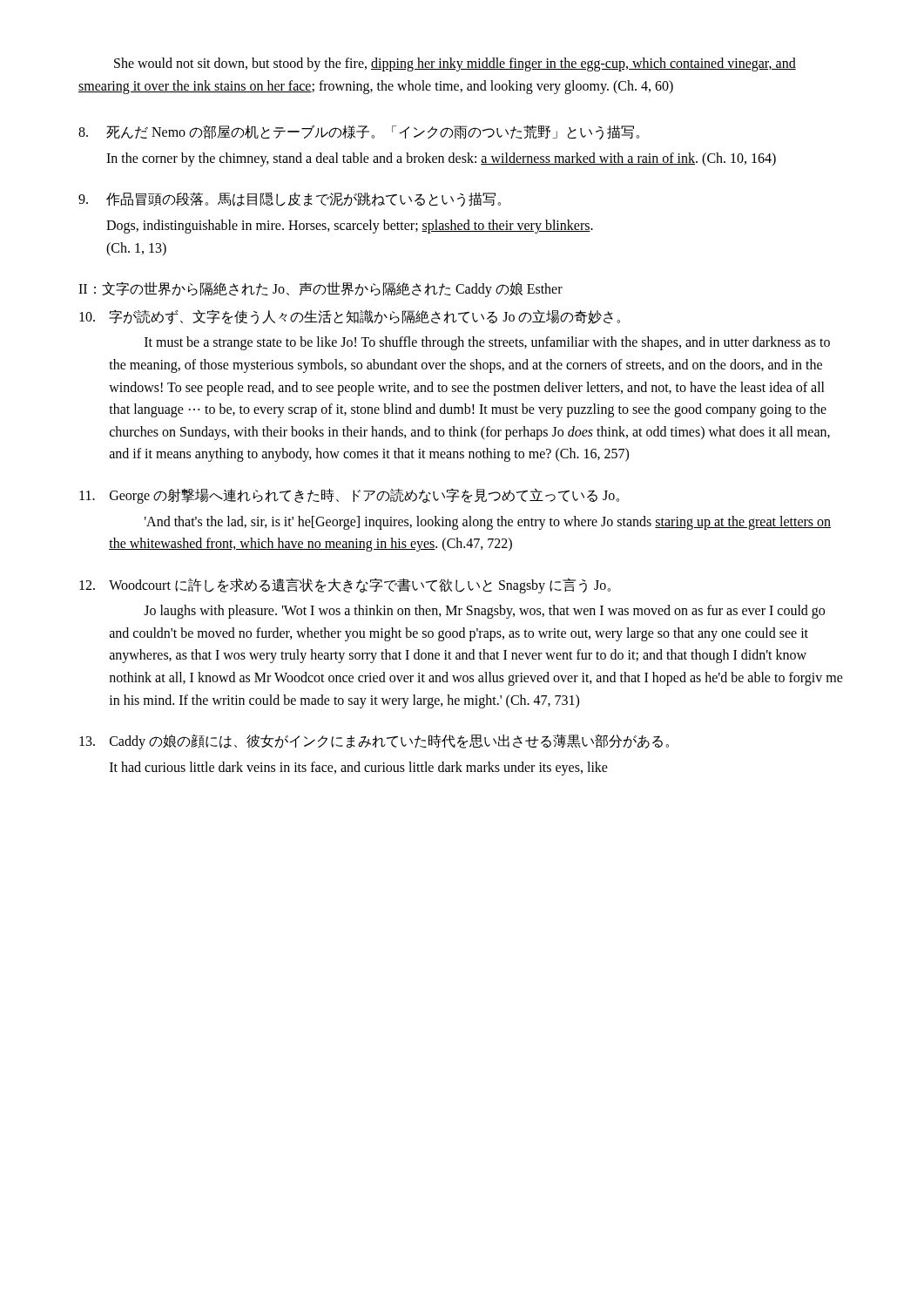924x1307 pixels.
Task: Find the list item that reads "12. Woodcourt に許しを求める遺言状を大きな字で書いて欲しいと Snagsby に言う Jo。"
Action: pos(462,643)
